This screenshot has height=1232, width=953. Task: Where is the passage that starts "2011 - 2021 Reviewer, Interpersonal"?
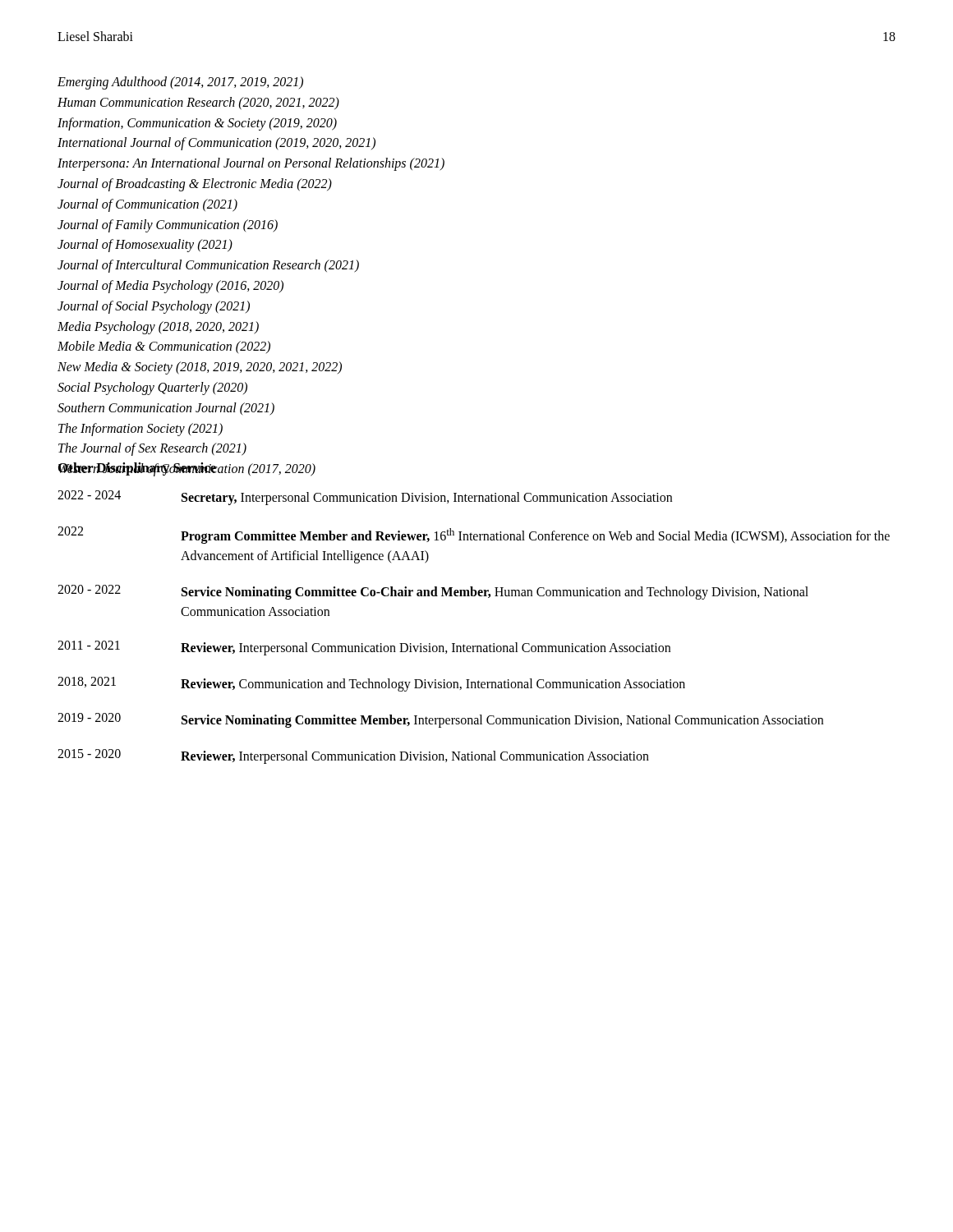click(x=476, y=648)
